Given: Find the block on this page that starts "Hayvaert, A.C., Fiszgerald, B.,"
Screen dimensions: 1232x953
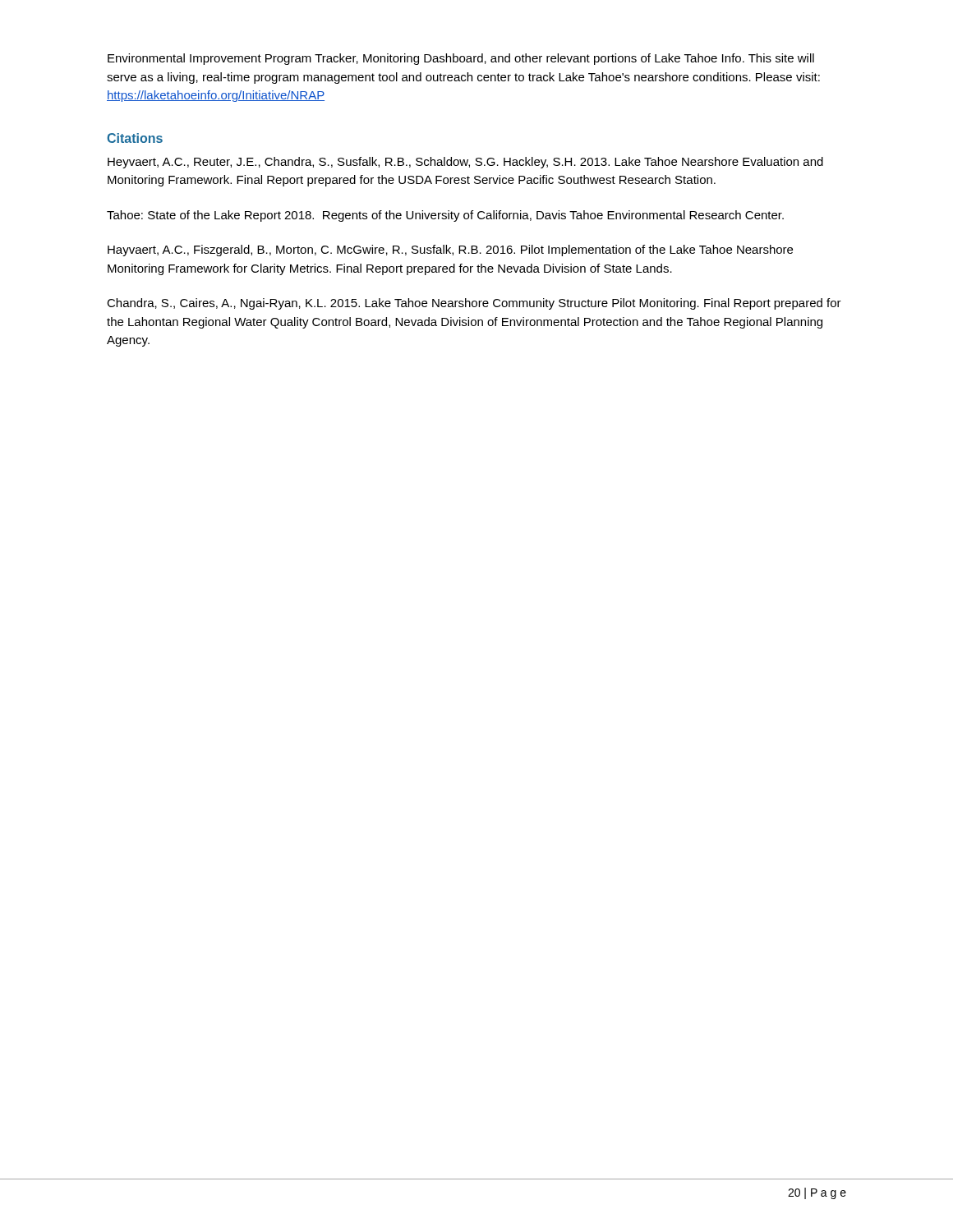Looking at the screenshot, I should (x=450, y=259).
